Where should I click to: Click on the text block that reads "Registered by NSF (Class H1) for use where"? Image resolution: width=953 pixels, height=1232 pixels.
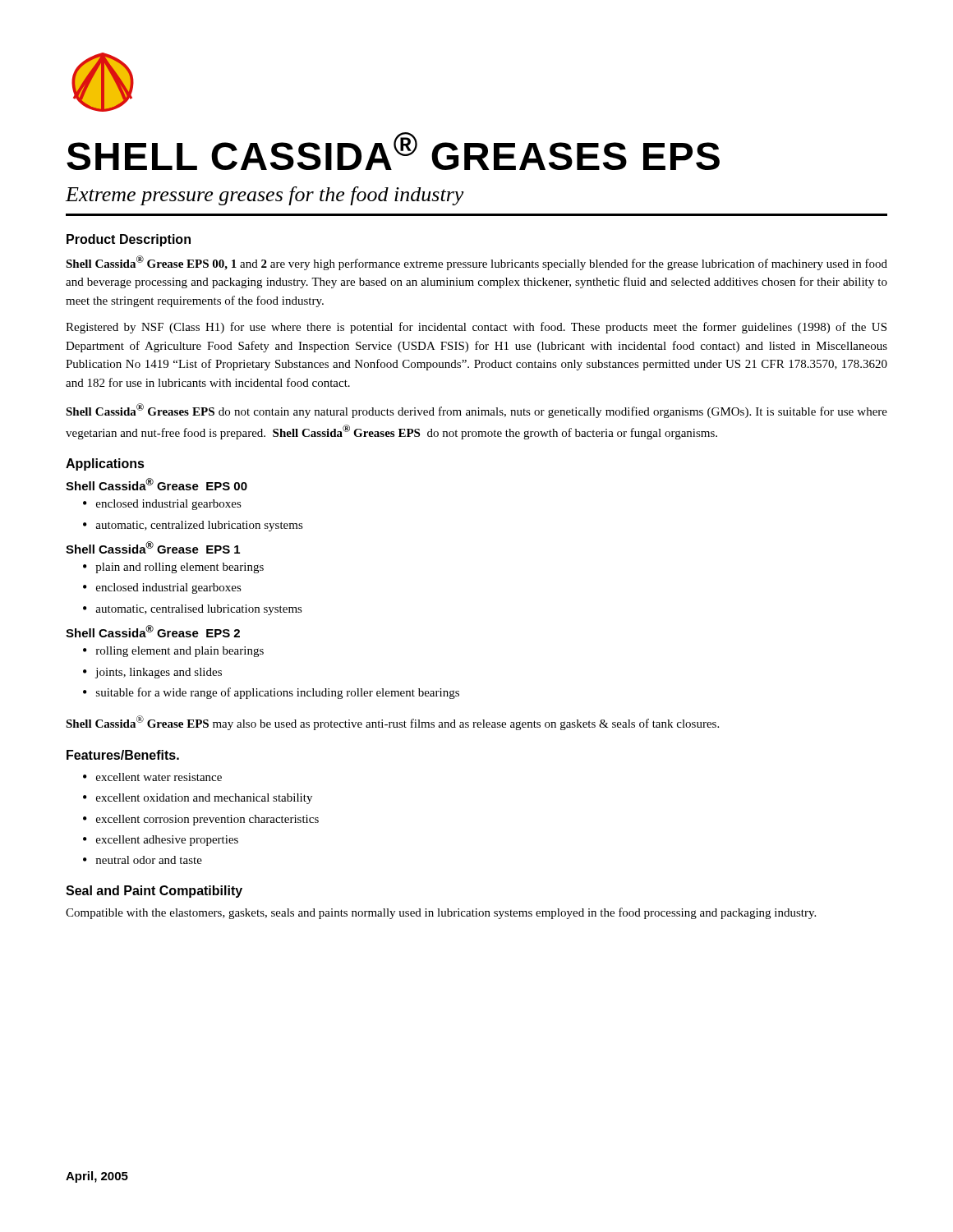click(x=476, y=355)
